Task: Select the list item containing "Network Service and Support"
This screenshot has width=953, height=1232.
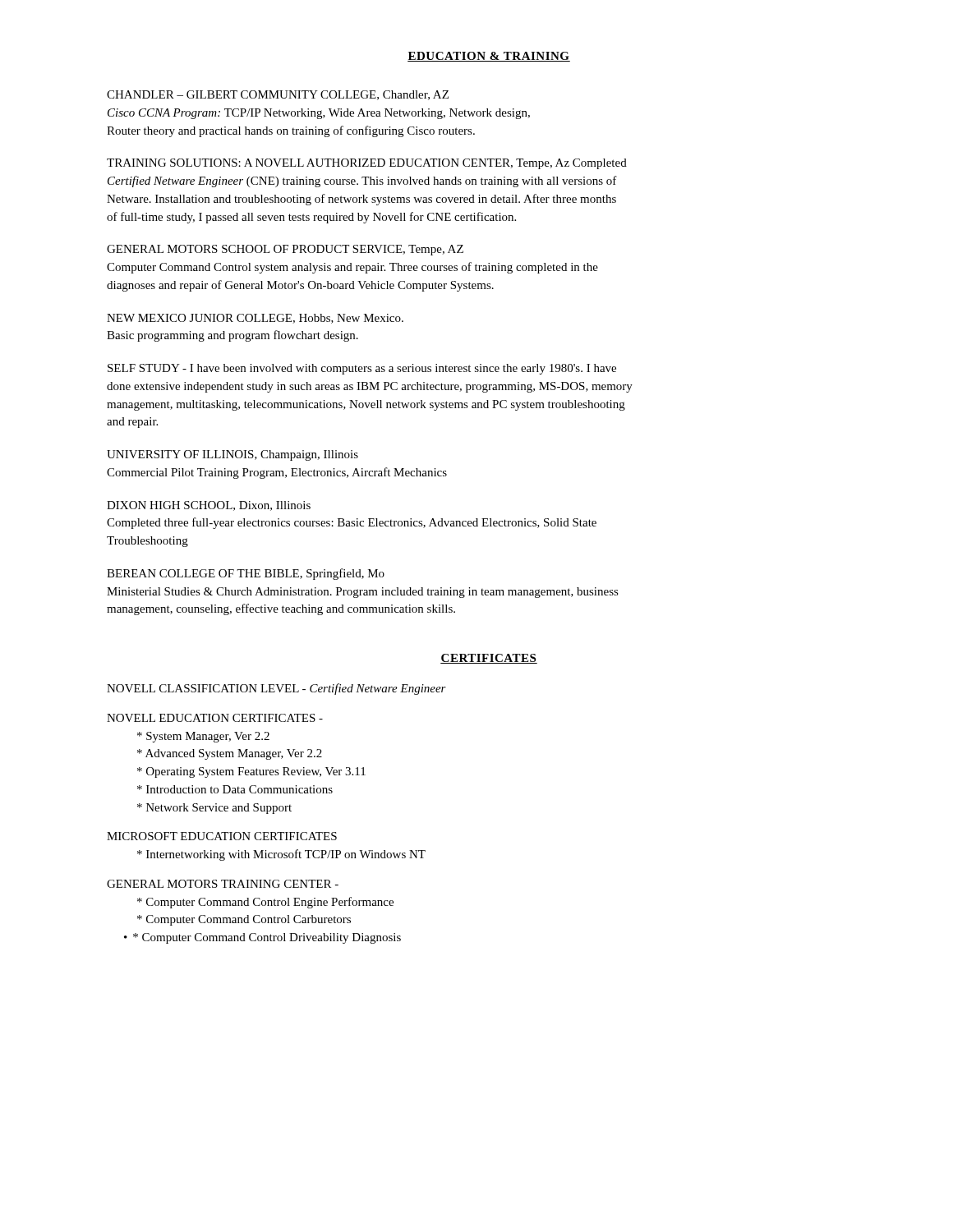Action: click(x=214, y=807)
